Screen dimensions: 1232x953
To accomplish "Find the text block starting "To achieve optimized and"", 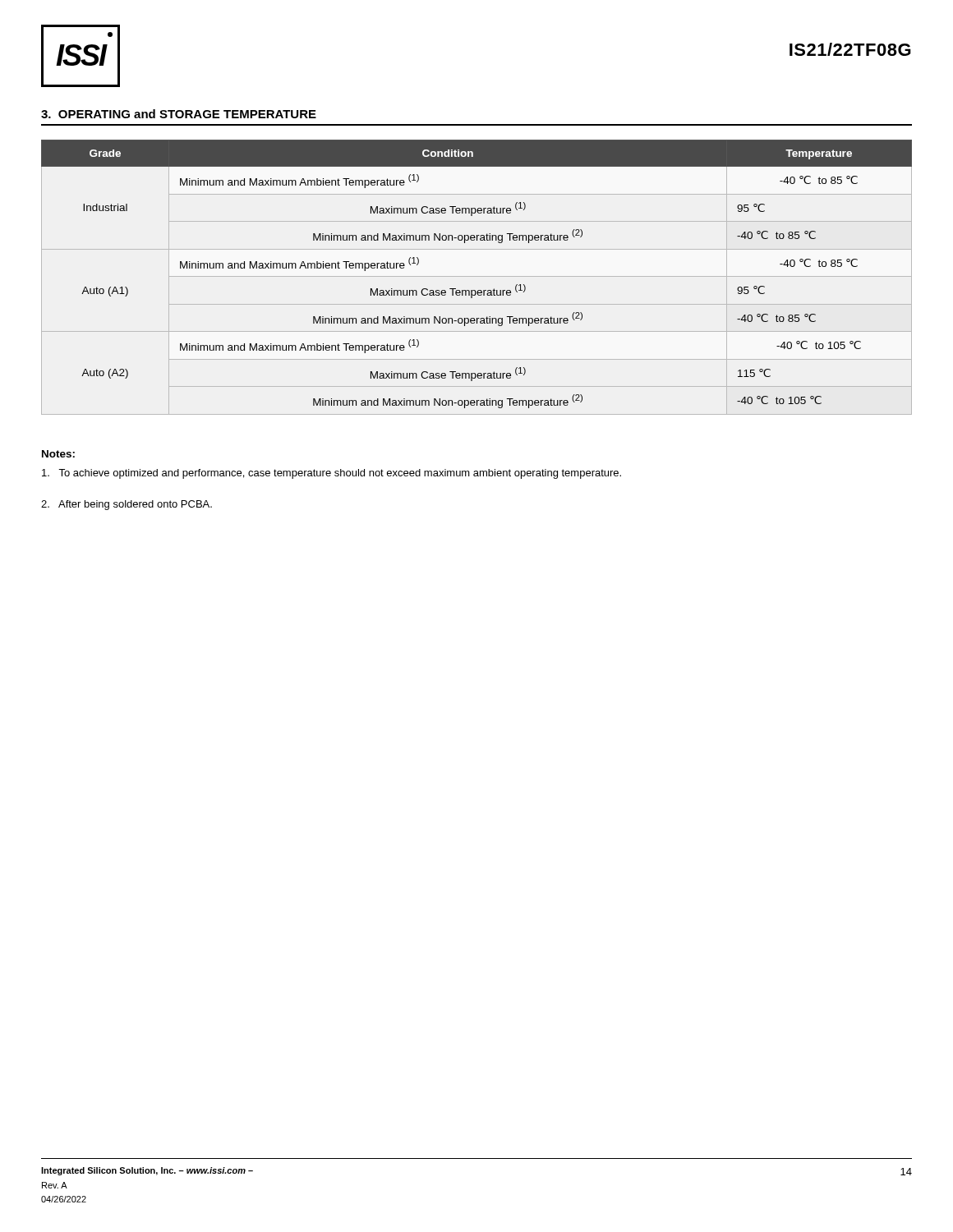I will [x=332, y=473].
